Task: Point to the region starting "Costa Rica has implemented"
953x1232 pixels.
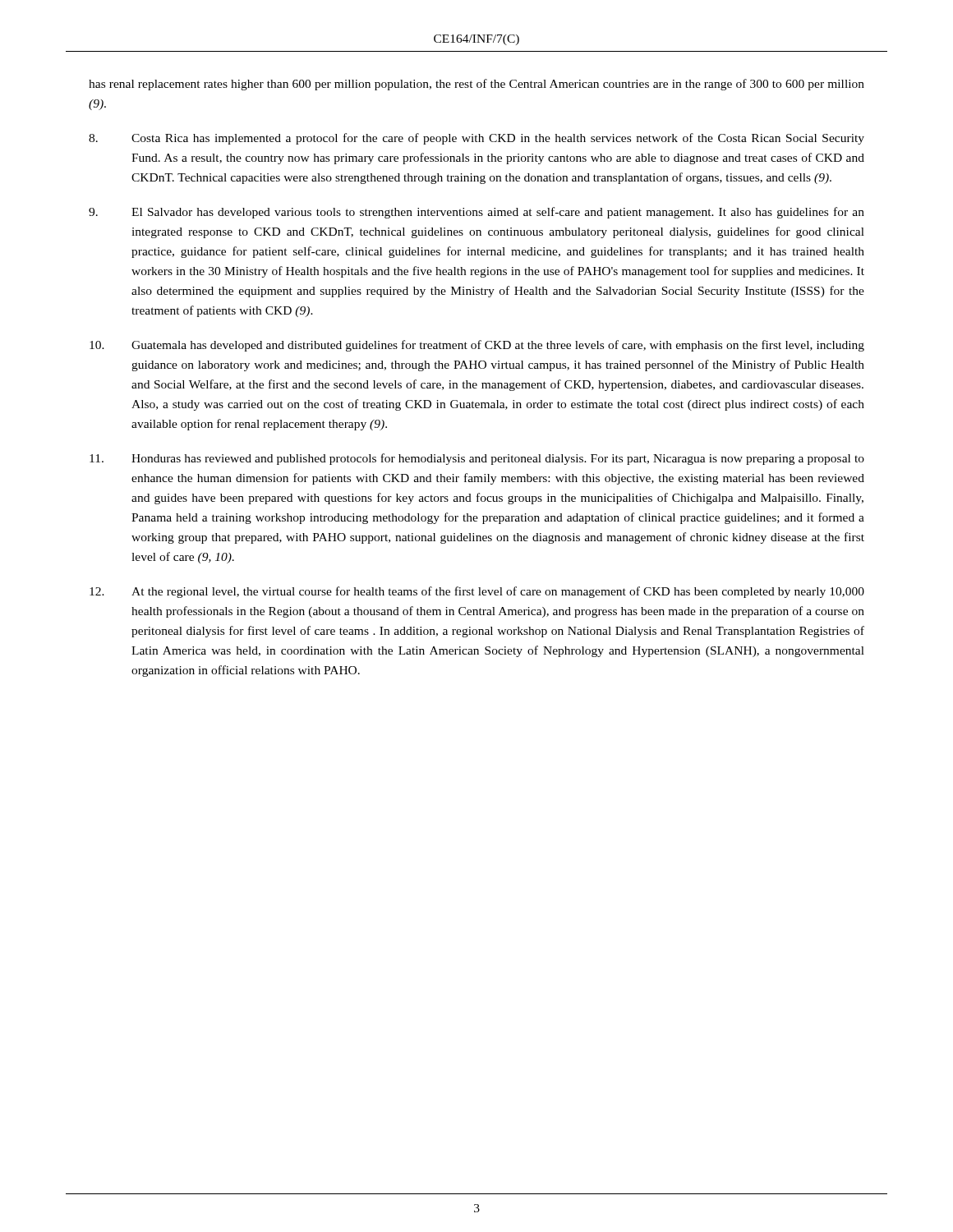Action: [x=476, y=158]
